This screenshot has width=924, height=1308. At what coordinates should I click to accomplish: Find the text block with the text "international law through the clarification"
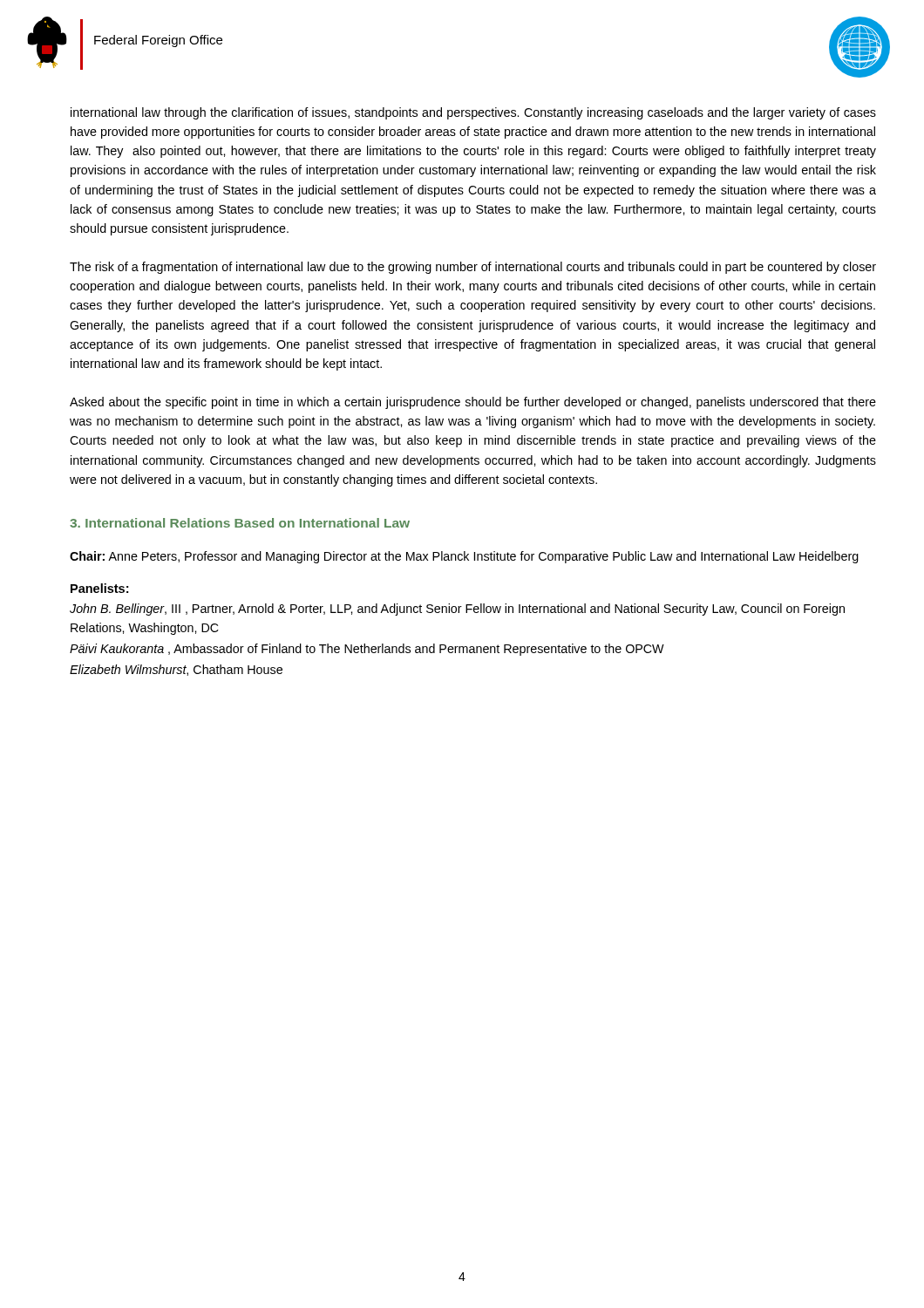pos(473,170)
